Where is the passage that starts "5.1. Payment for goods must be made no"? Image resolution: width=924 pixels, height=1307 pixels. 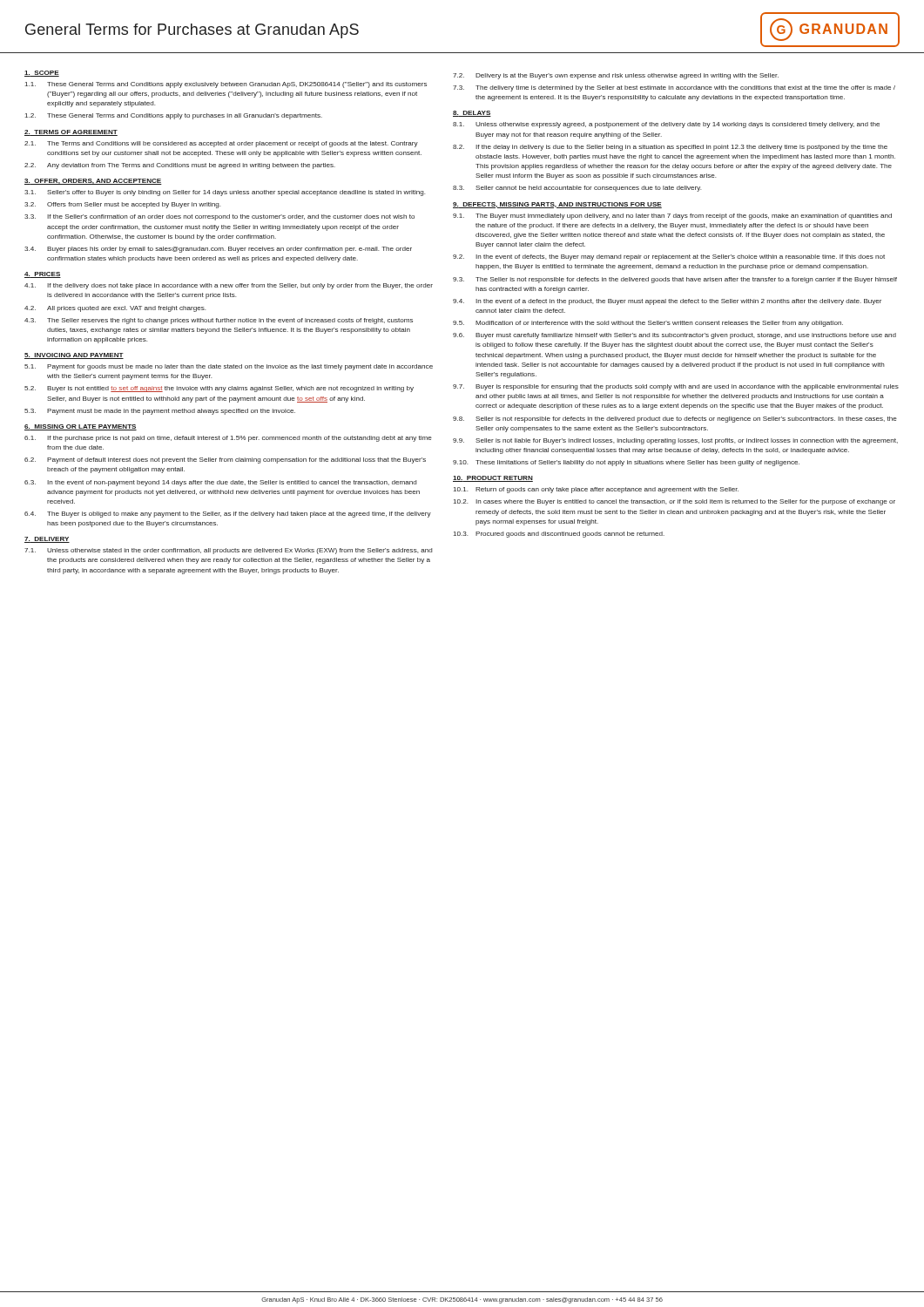(x=229, y=371)
